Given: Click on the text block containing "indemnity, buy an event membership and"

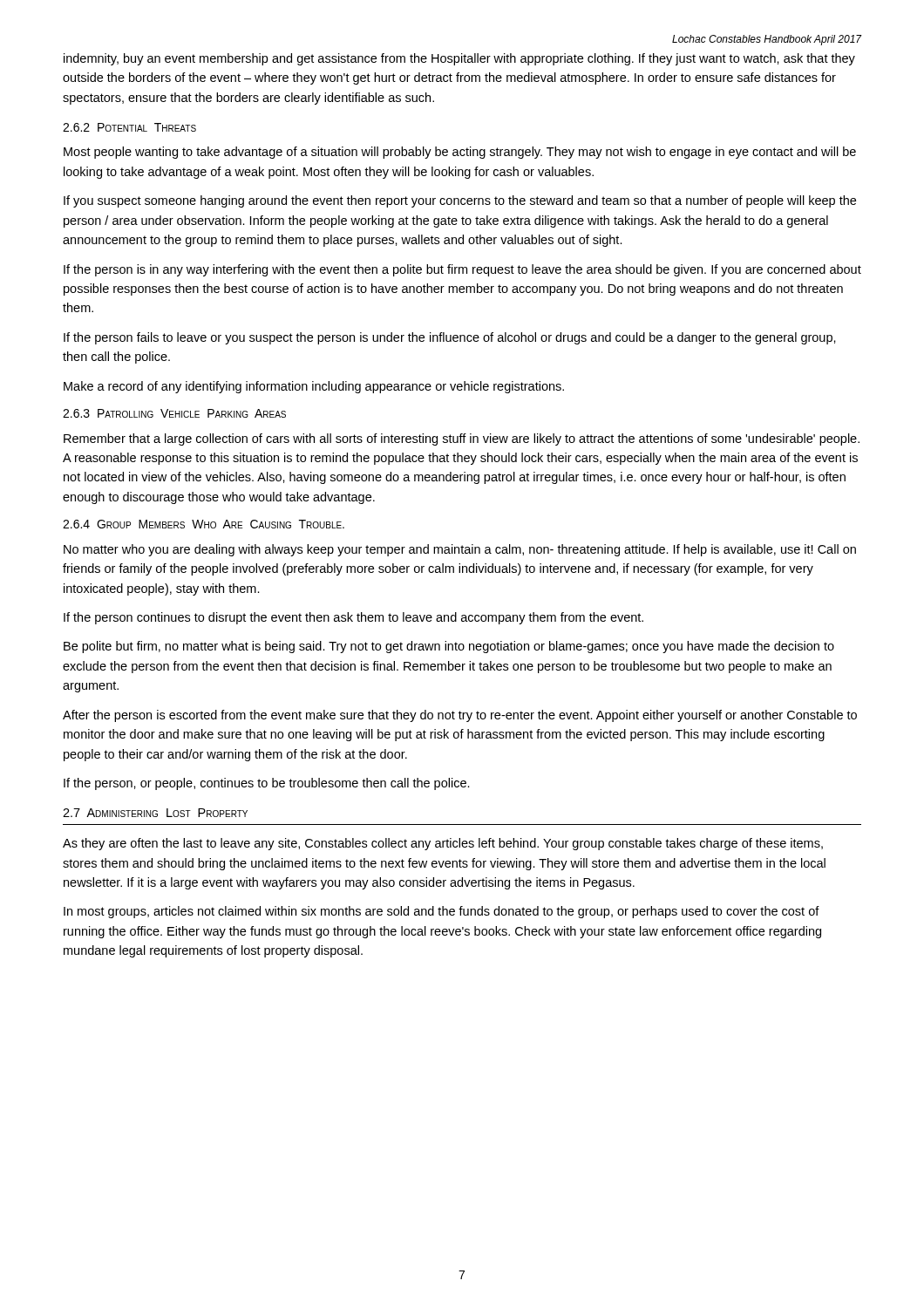Looking at the screenshot, I should (459, 78).
